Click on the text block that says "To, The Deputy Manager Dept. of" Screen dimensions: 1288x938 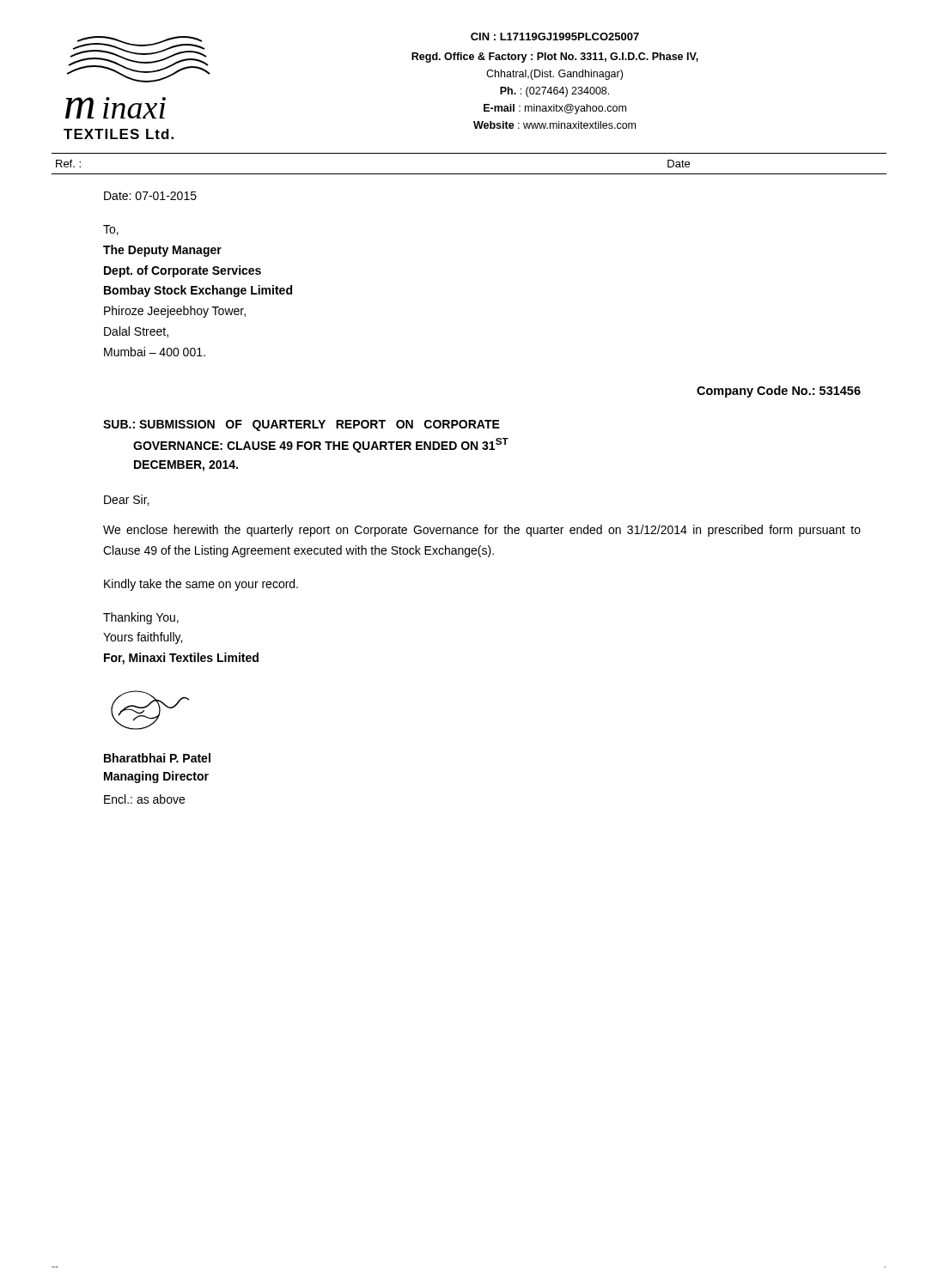[198, 291]
